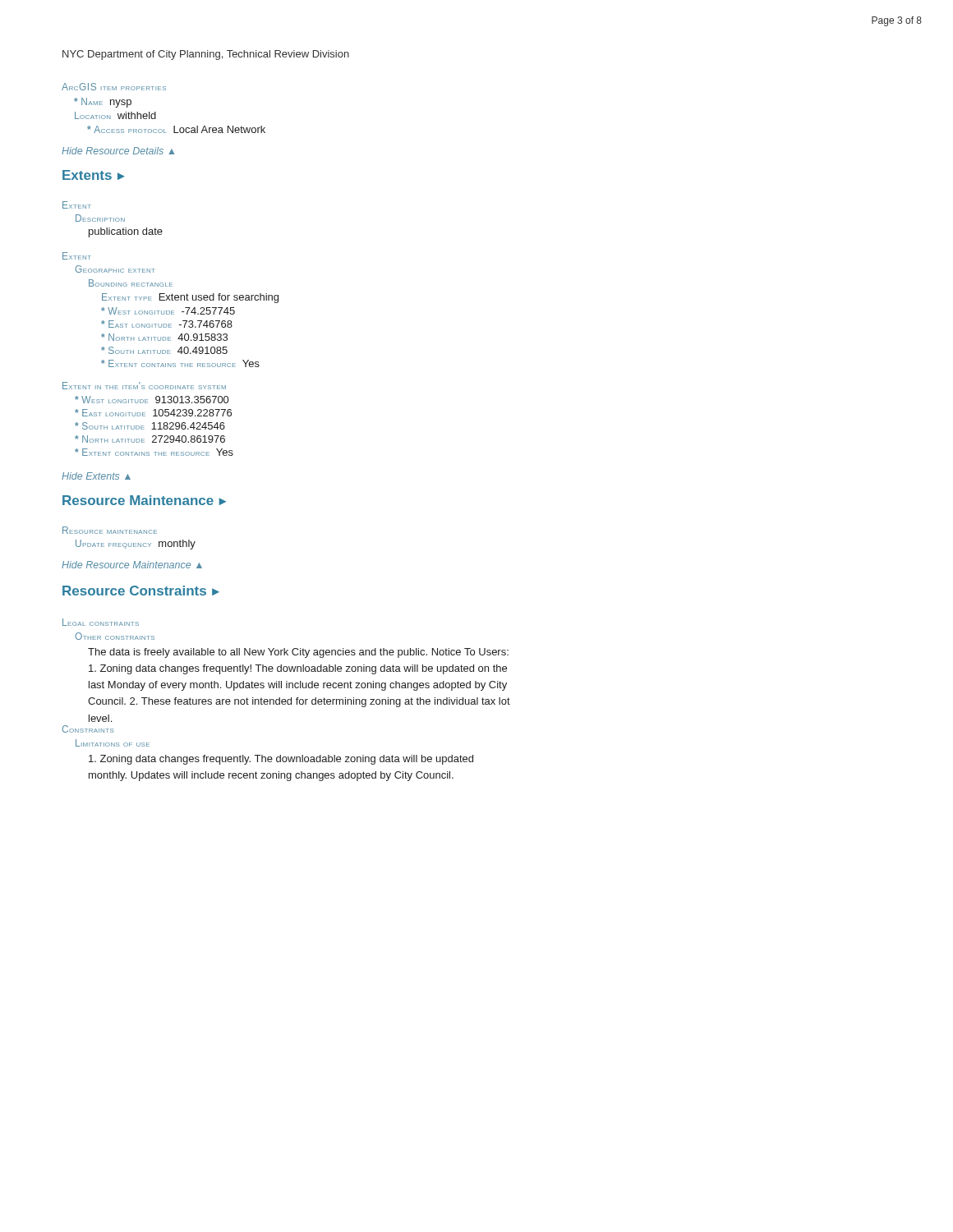Navigate to the region starting "Hide Resource Maintenance ▲"
This screenshot has height=1232, width=953.
(133, 565)
